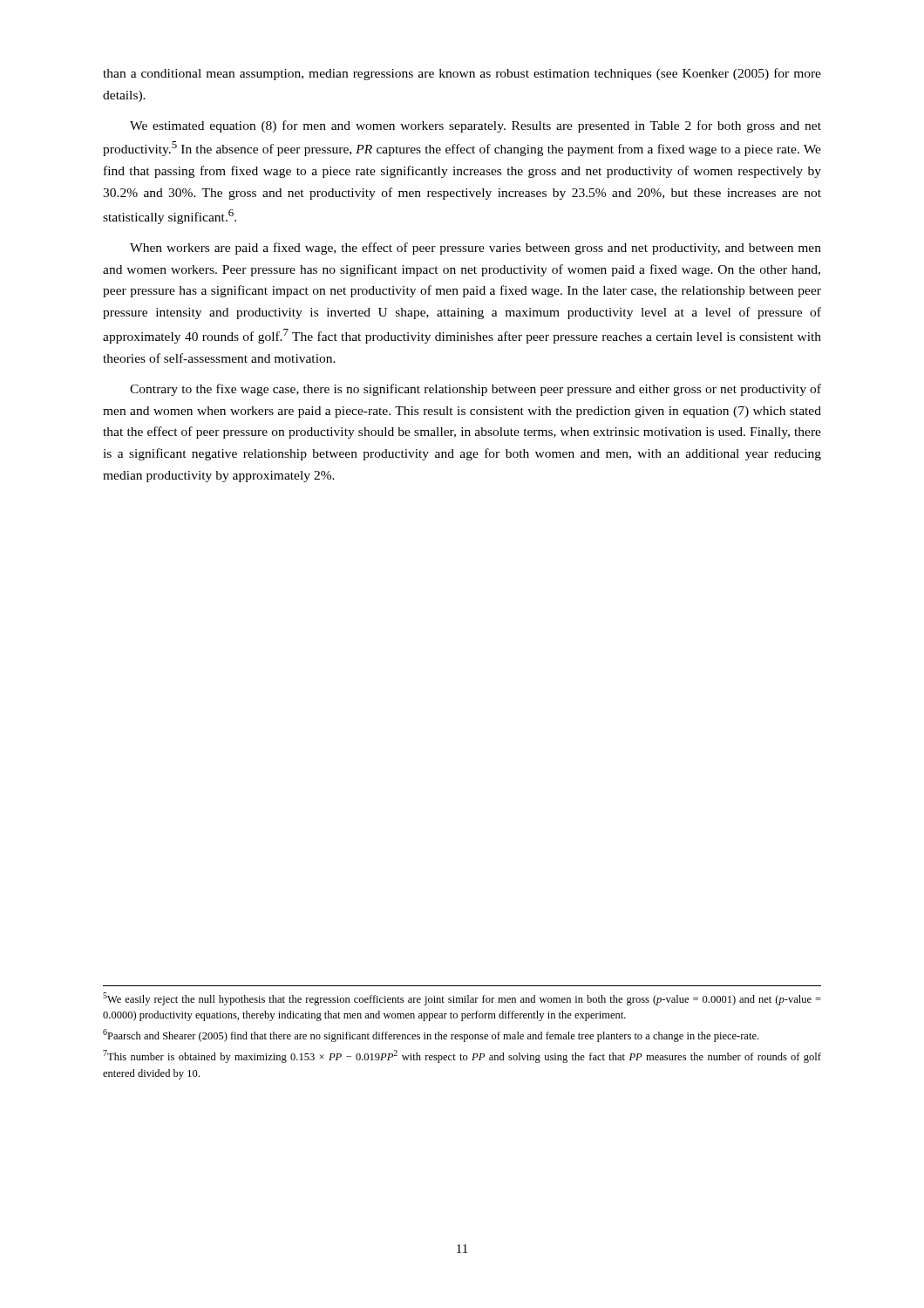The height and width of the screenshot is (1308, 924).
Task: Locate the text starting "Contrary to the fixe wage case, there is"
Action: tap(462, 432)
